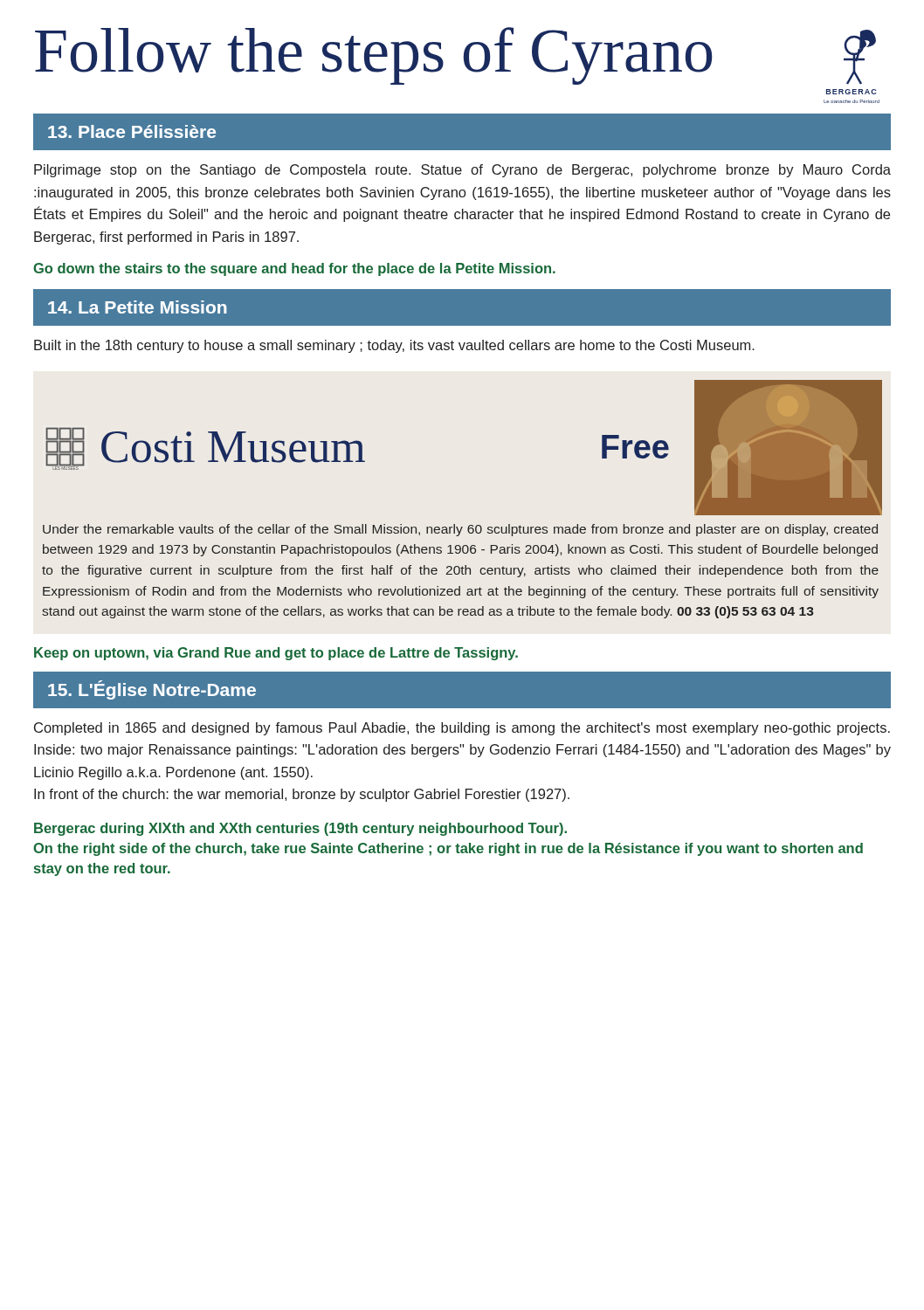Locate the passage starting "Keep on uptown, via Grand Rue and get"

pos(276,652)
